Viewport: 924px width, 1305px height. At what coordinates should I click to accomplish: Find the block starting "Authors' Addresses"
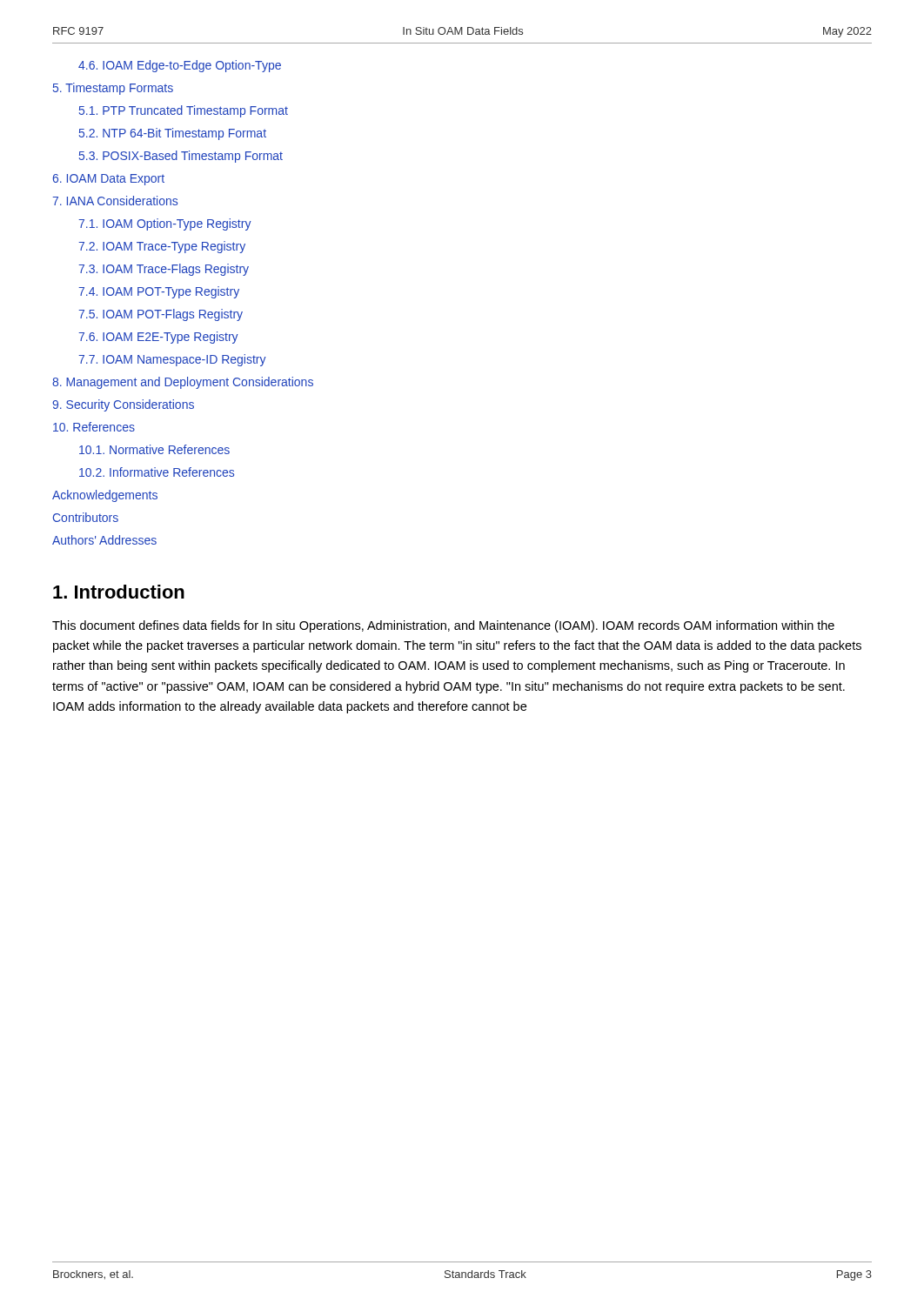tap(105, 540)
